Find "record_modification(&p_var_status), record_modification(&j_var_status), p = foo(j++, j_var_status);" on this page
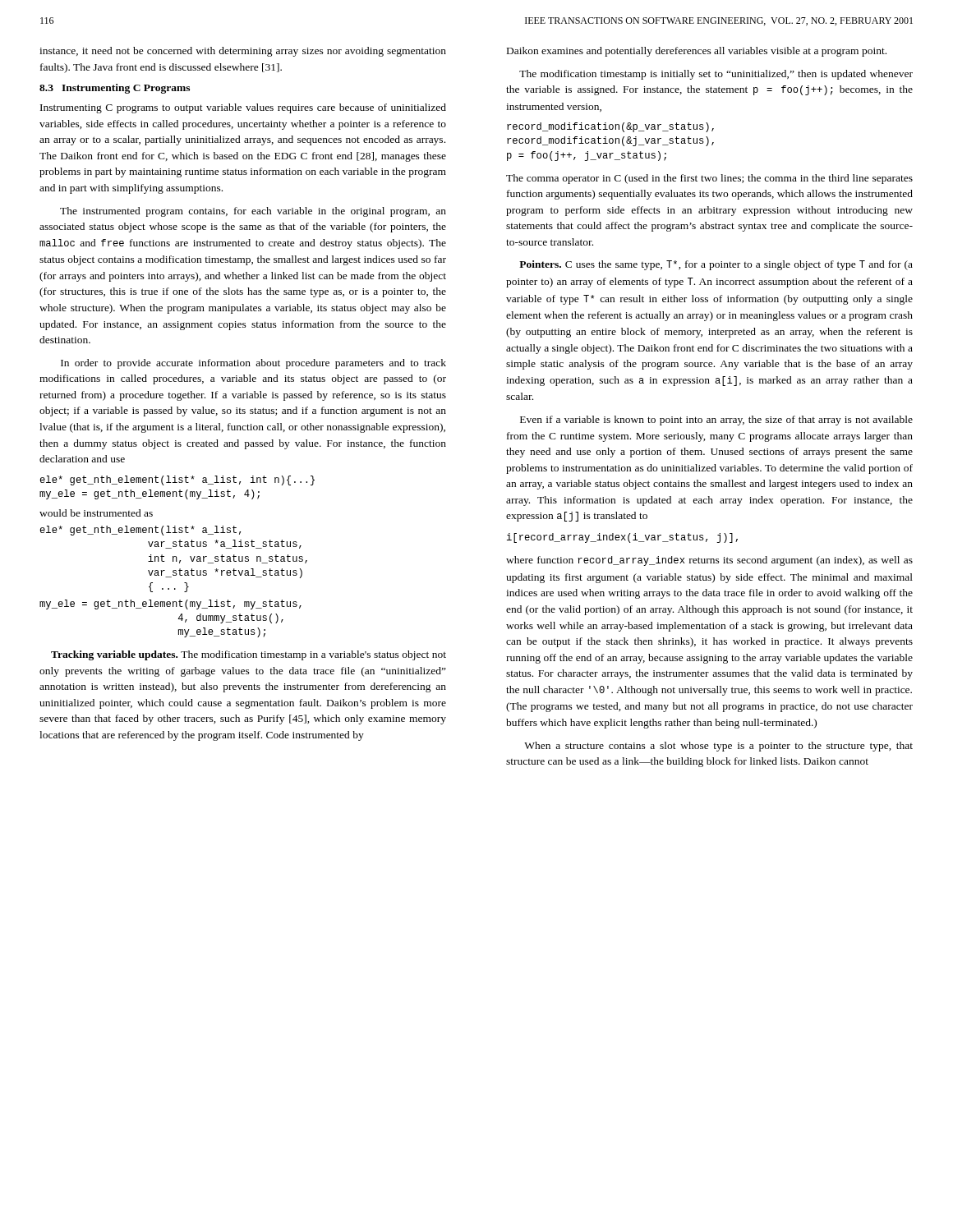Image resolution: width=953 pixels, height=1232 pixels. click(x=709, y=142)
